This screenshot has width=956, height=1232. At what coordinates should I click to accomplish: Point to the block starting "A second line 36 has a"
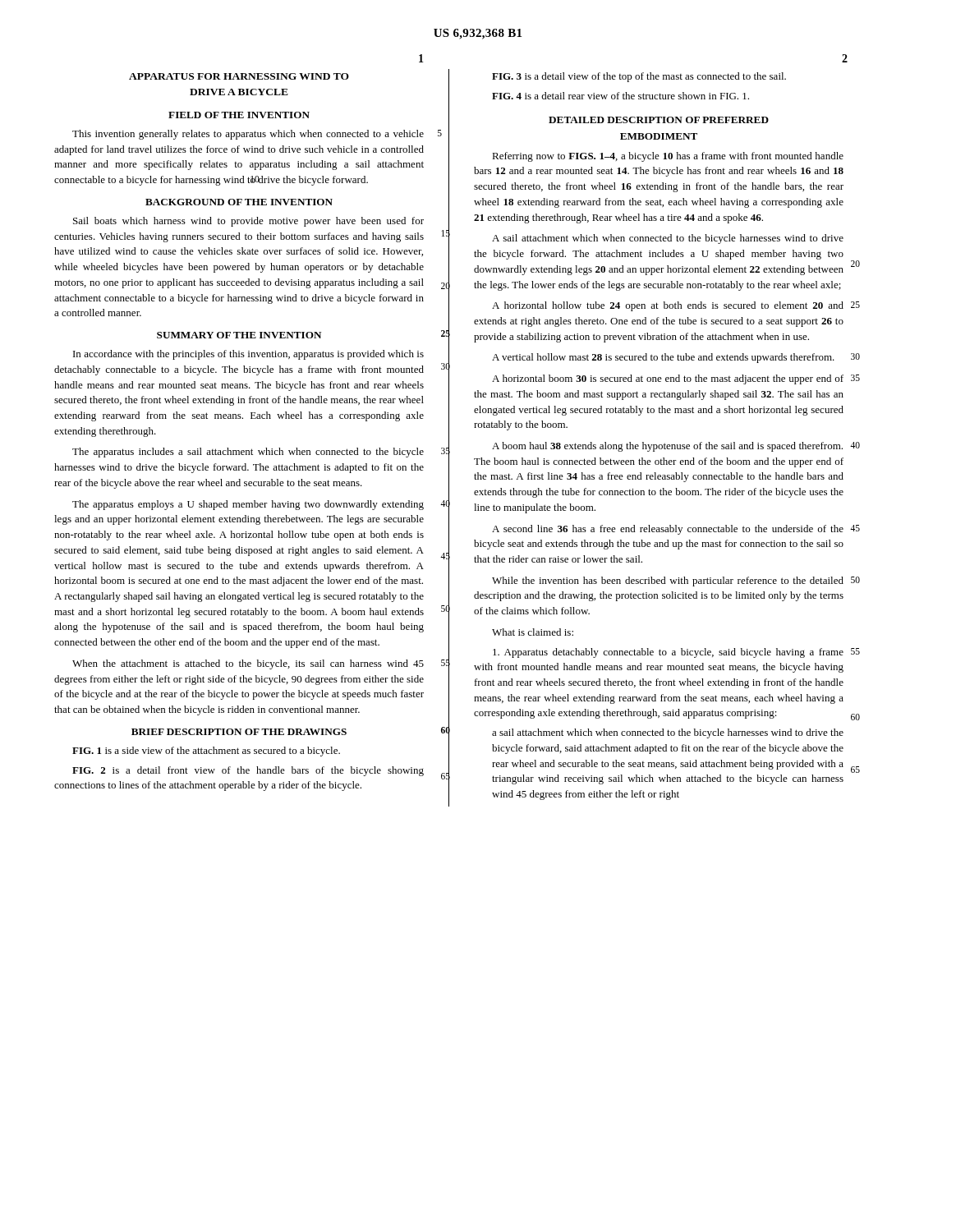pos(659,544)
